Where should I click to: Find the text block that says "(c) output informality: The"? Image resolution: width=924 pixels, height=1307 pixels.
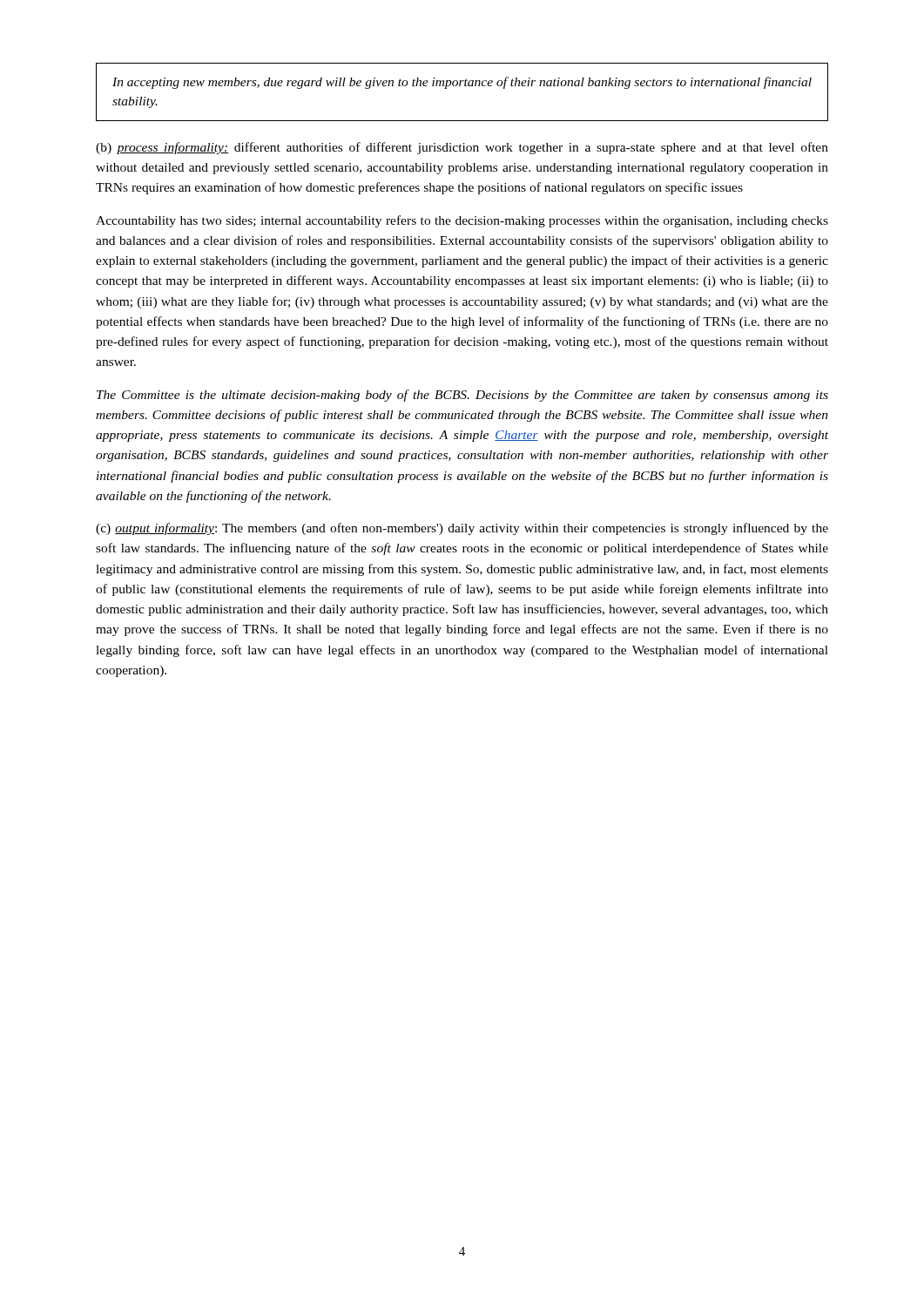click(462, 599)
